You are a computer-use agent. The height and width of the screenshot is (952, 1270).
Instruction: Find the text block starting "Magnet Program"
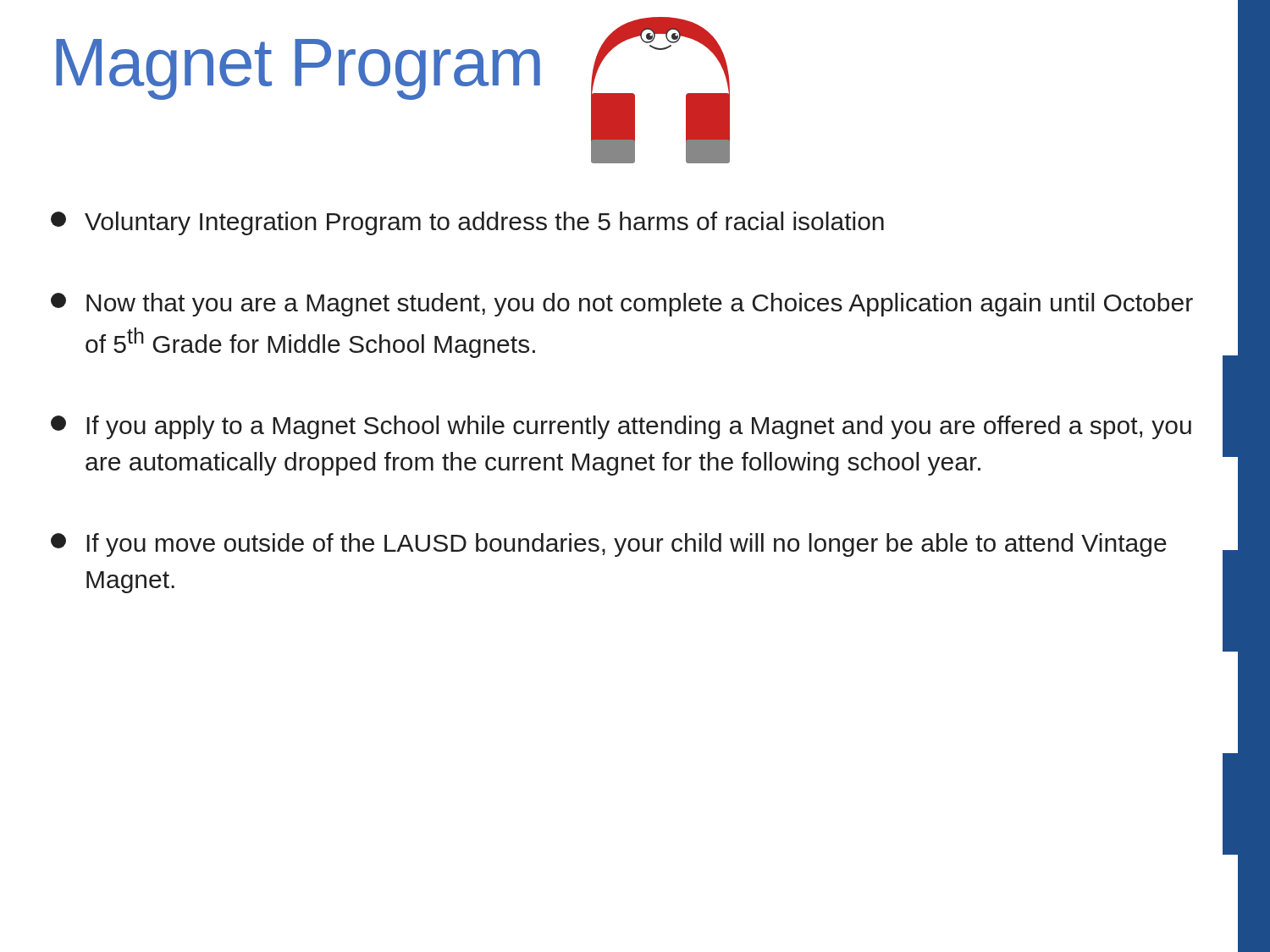click(297, 63)
